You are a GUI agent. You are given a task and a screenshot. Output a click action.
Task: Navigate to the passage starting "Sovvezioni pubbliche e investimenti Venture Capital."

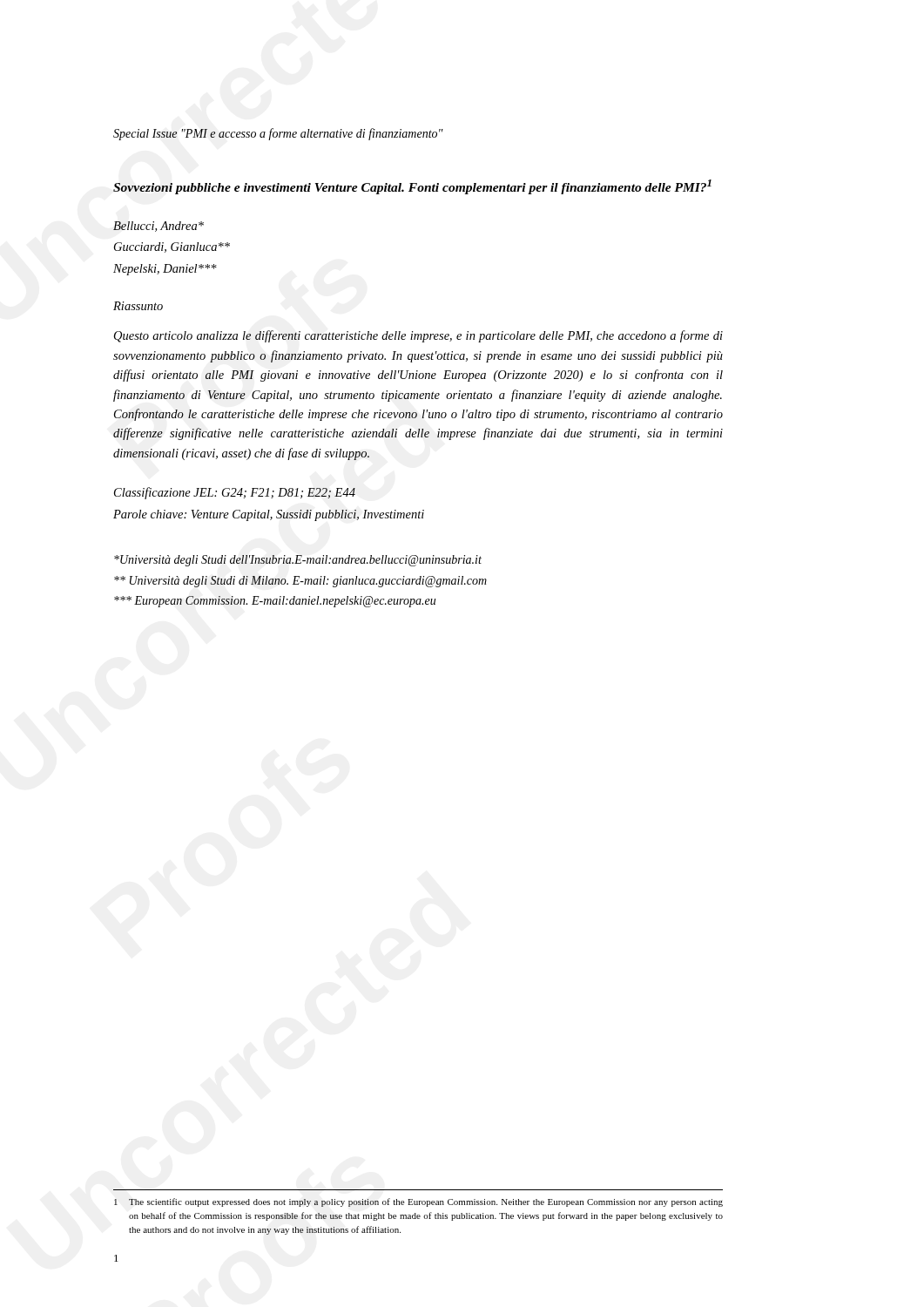click(x=418, y=186)
